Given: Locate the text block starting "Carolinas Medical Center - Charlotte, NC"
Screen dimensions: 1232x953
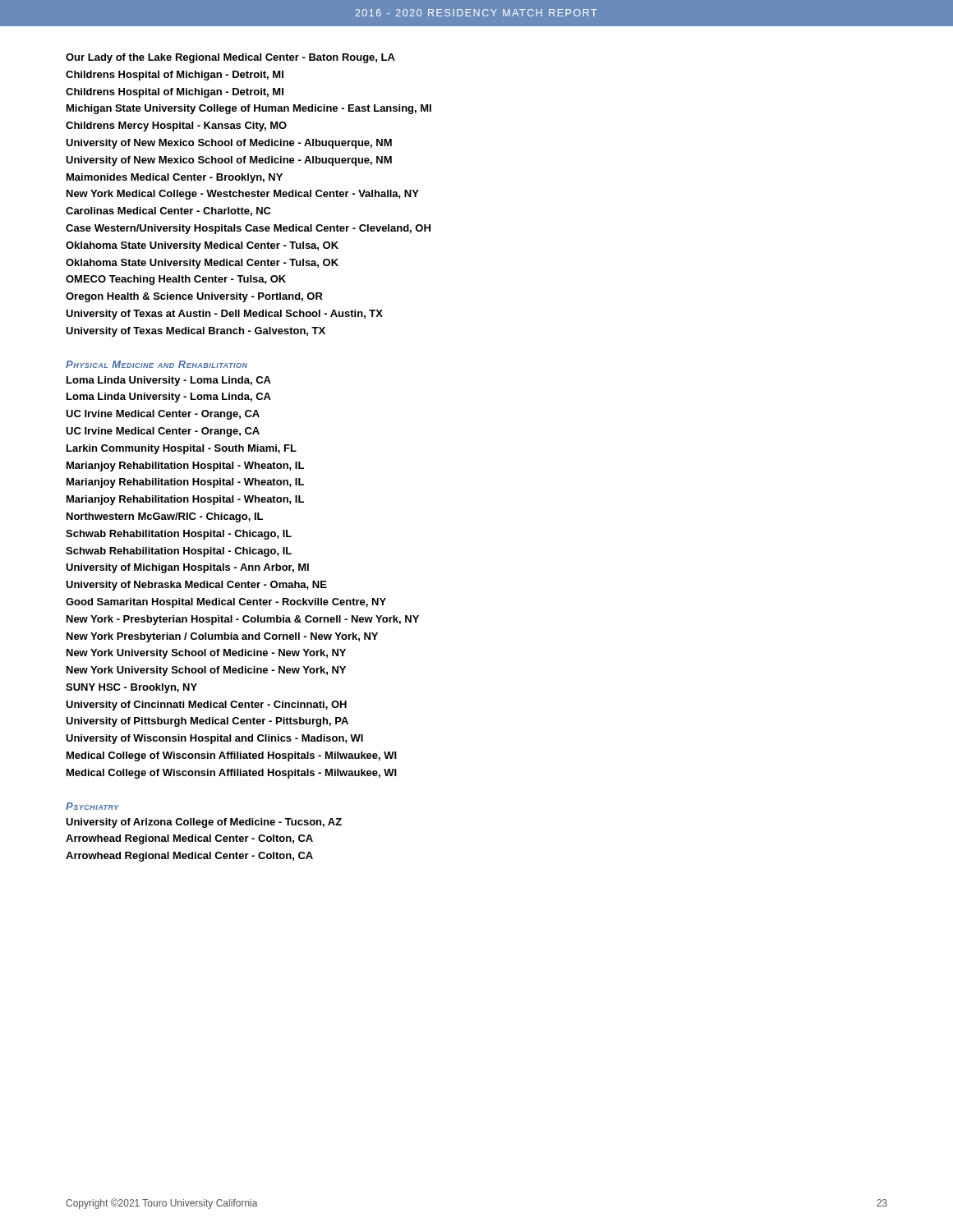Looking at the screenshot, I should pos(168,211).
